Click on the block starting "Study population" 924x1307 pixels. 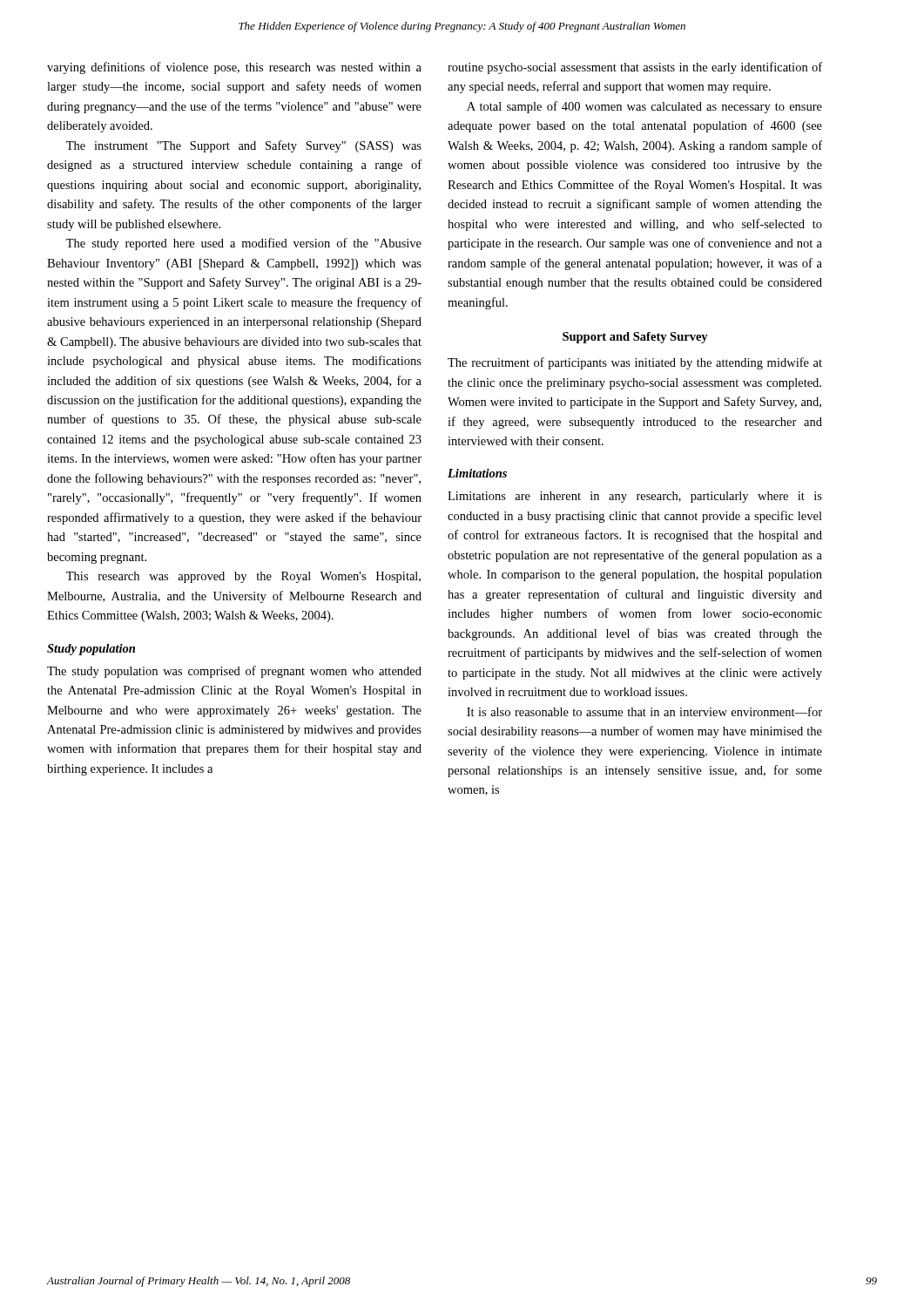[x=91, y=648]
